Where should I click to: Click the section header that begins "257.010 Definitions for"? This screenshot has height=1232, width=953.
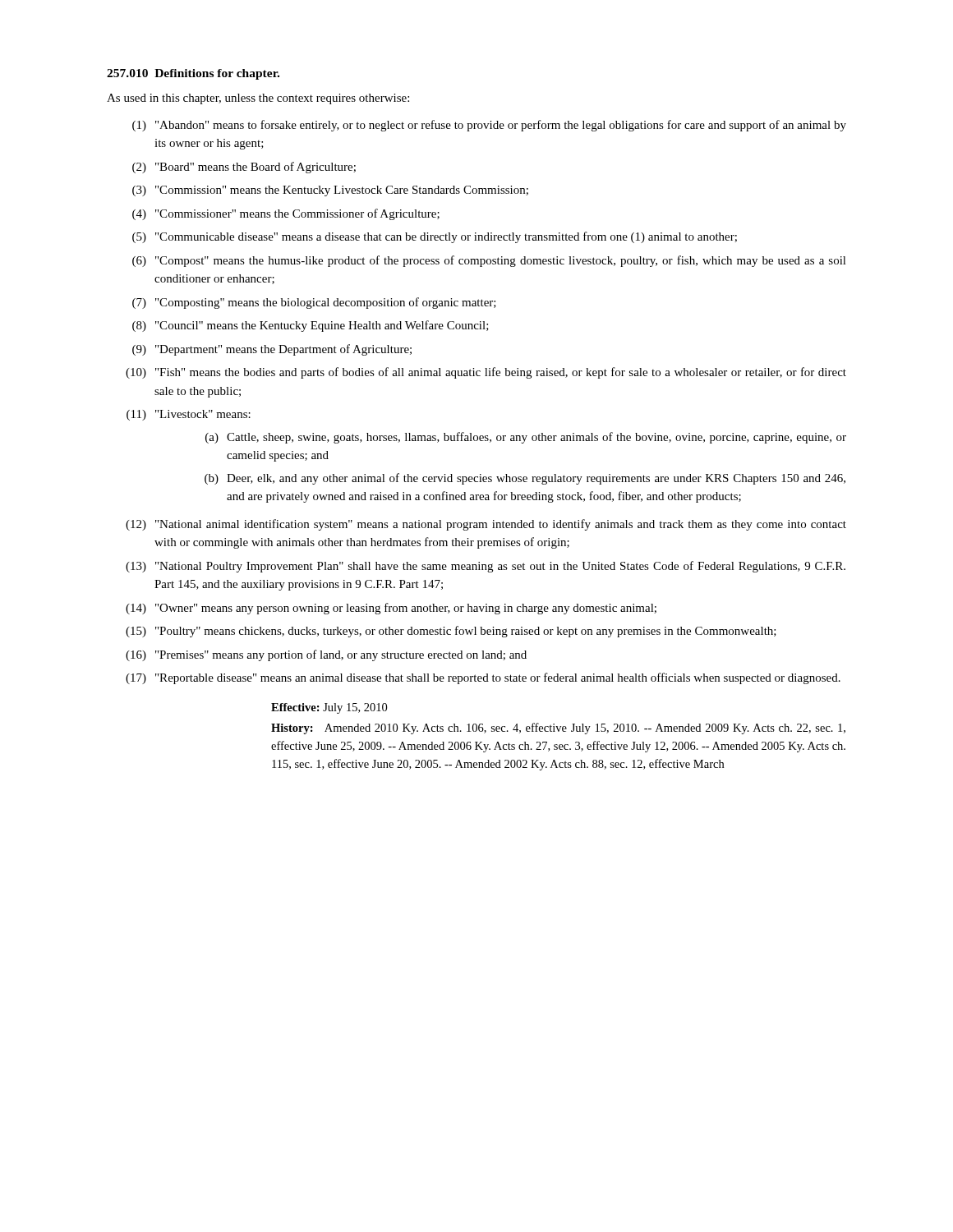tap(193, 73)
